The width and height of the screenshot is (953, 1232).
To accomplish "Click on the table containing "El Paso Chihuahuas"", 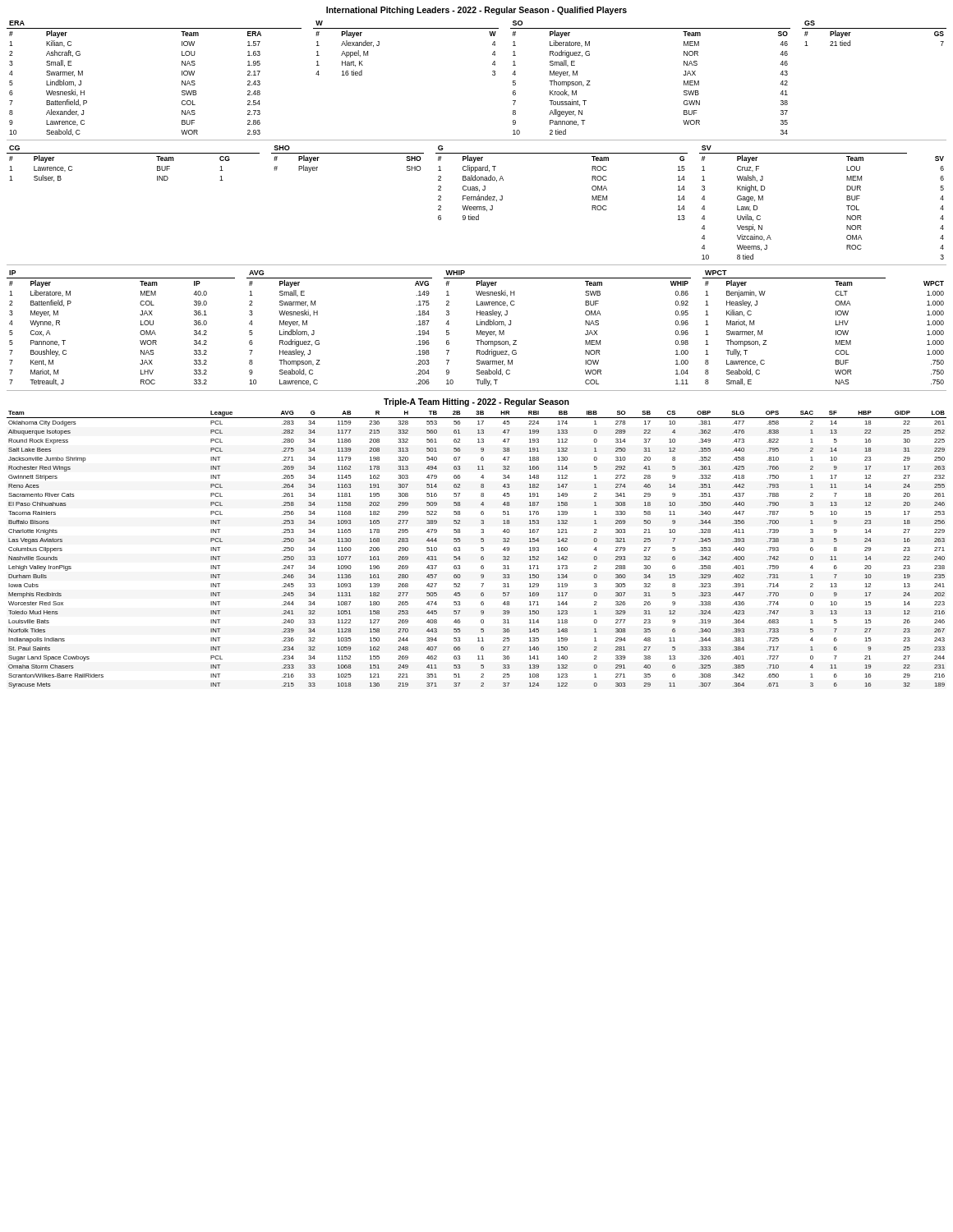I will point(476,549).
